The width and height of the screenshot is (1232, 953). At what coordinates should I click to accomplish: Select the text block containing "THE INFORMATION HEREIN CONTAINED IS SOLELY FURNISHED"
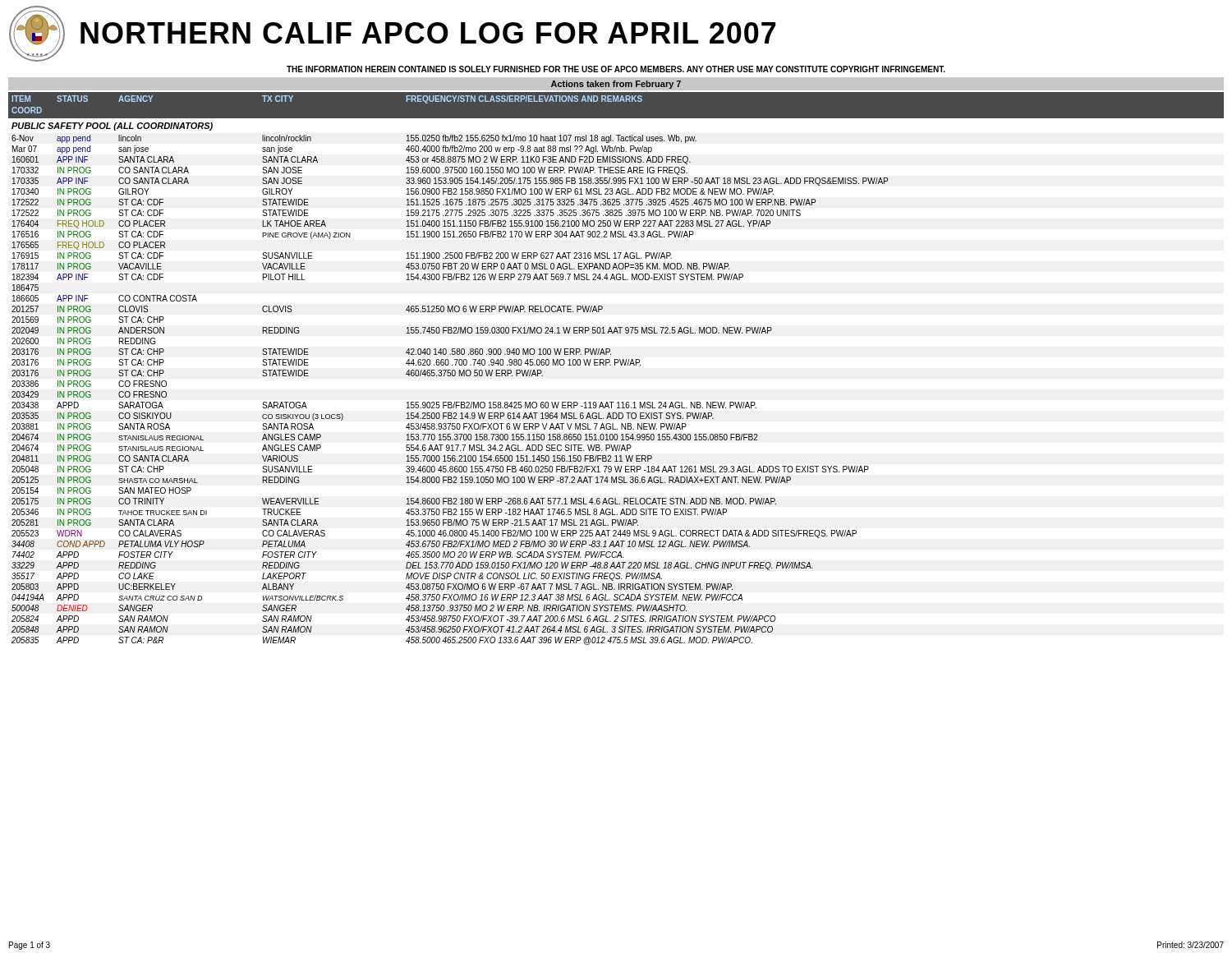(x=616, y=69)
